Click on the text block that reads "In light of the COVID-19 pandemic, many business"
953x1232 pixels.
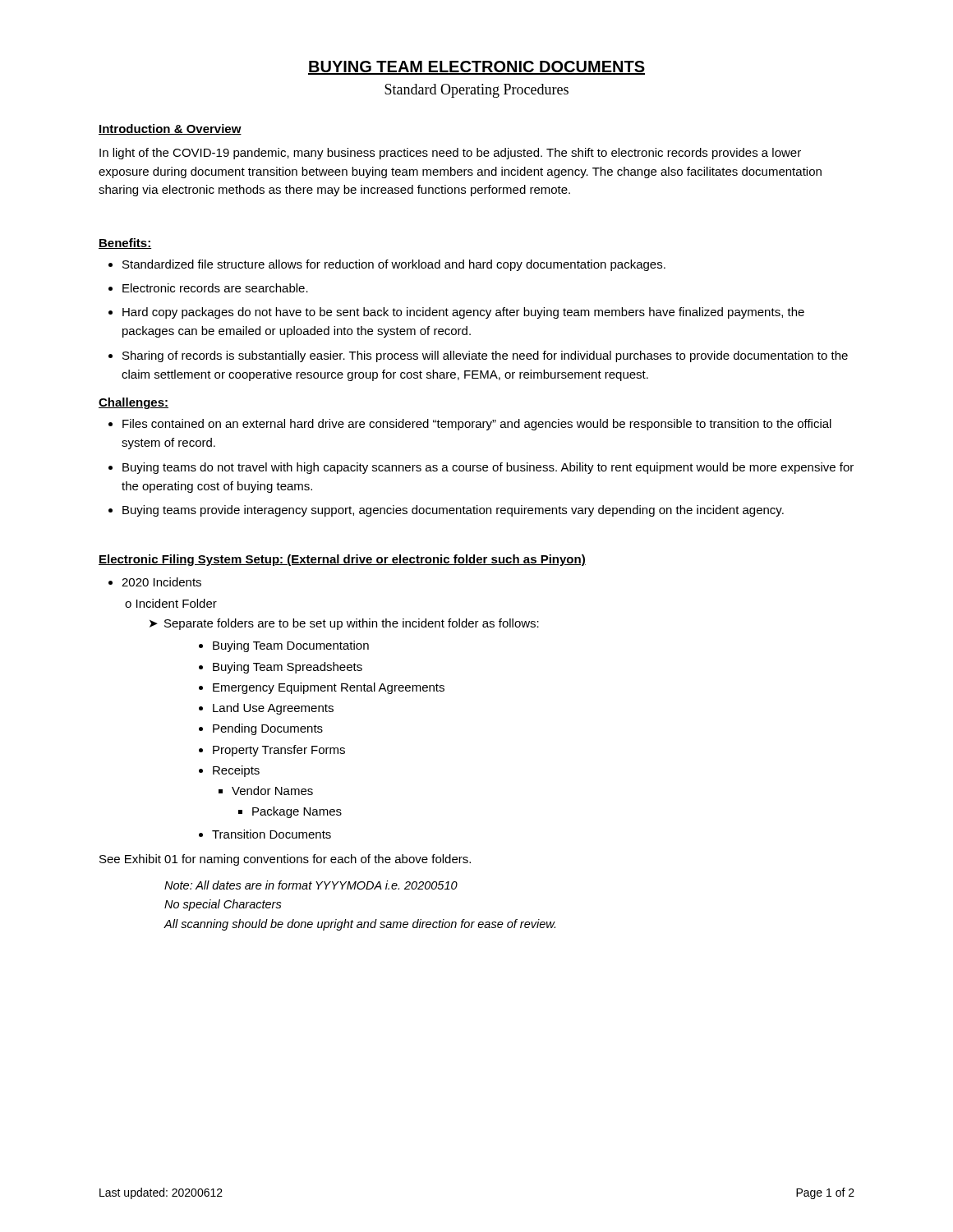[x=460, y=171]
